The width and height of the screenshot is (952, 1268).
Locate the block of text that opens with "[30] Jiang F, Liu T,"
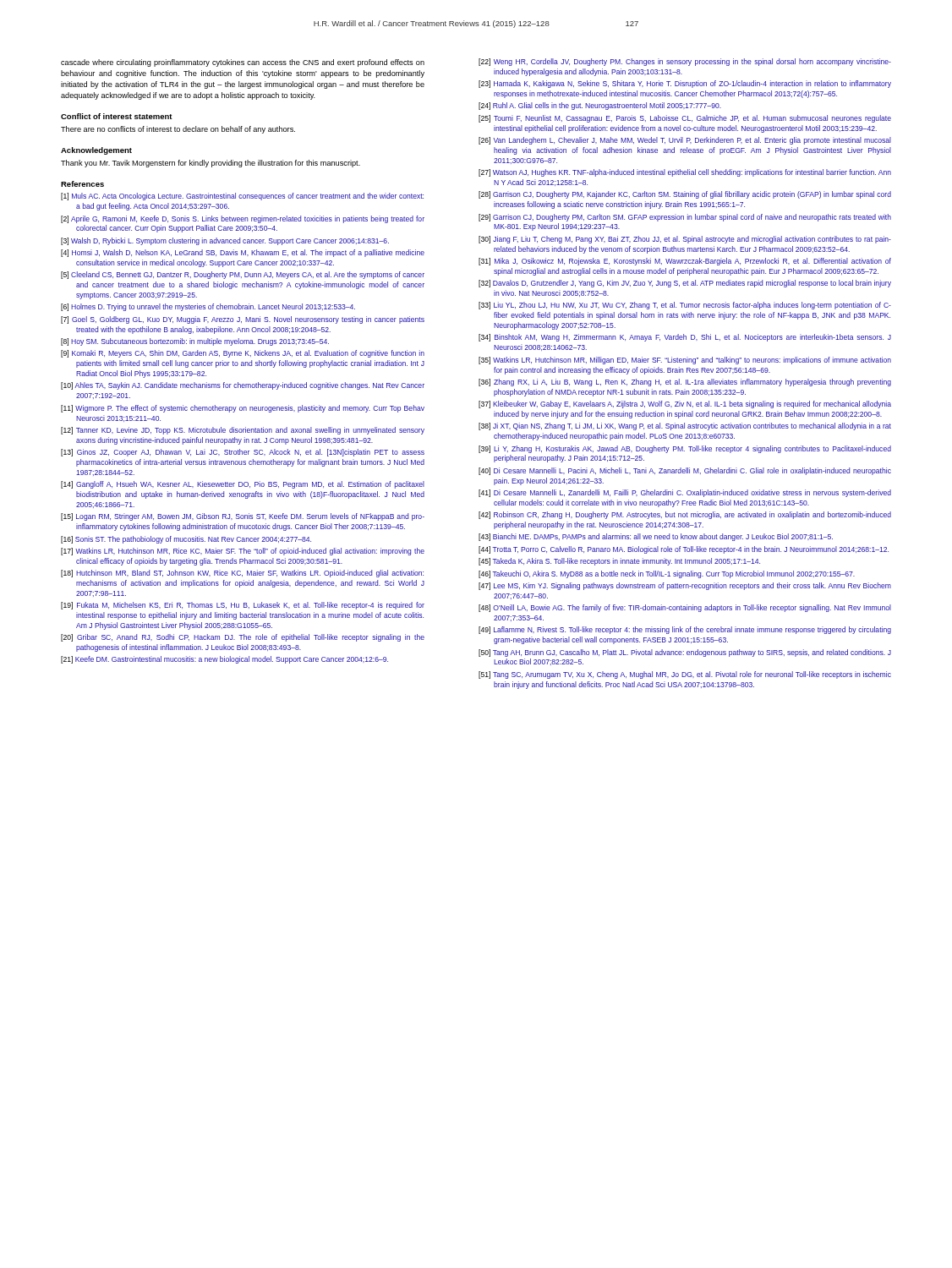click(x=685, y=244)
